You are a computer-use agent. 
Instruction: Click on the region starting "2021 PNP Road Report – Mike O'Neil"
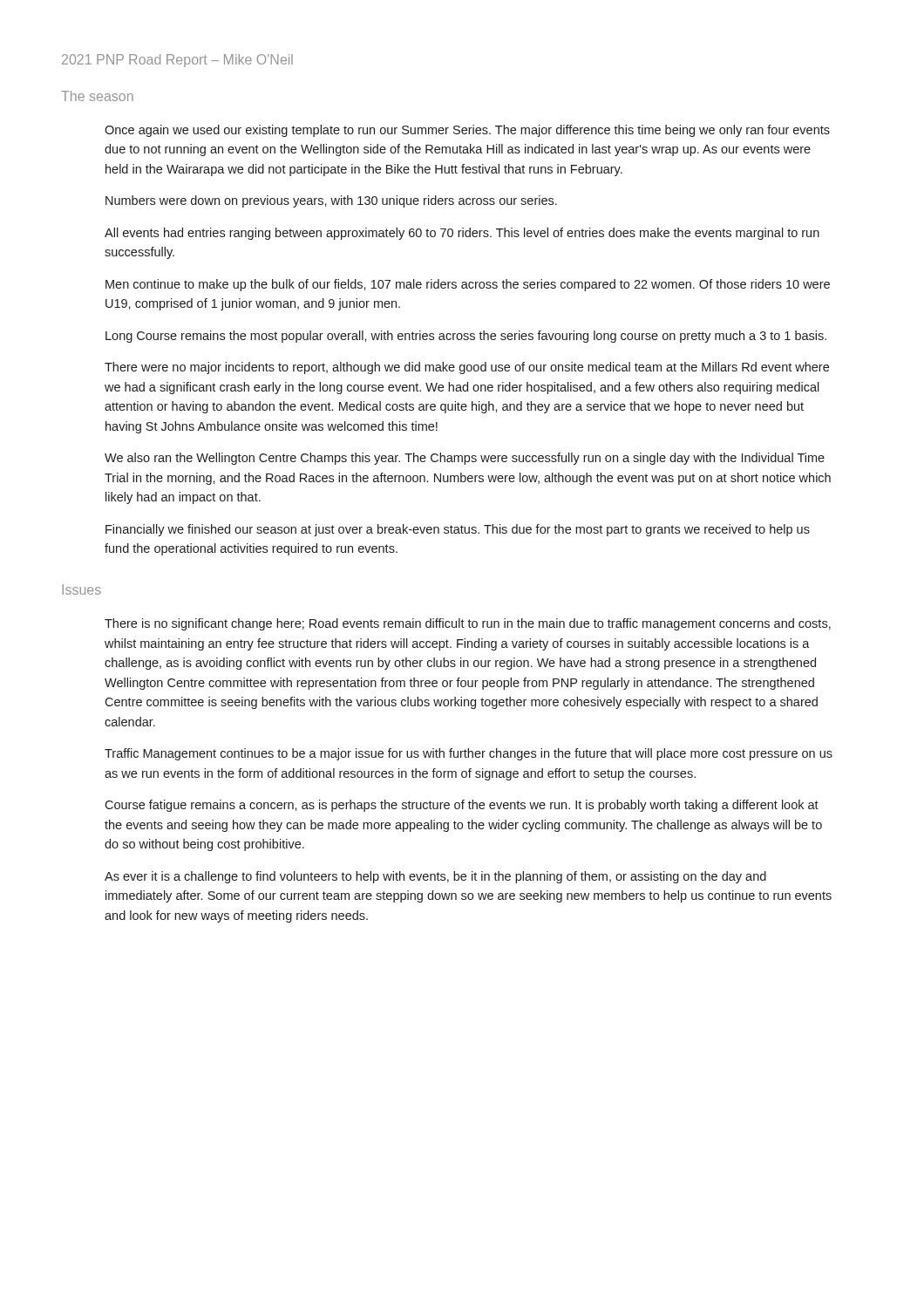177,60
